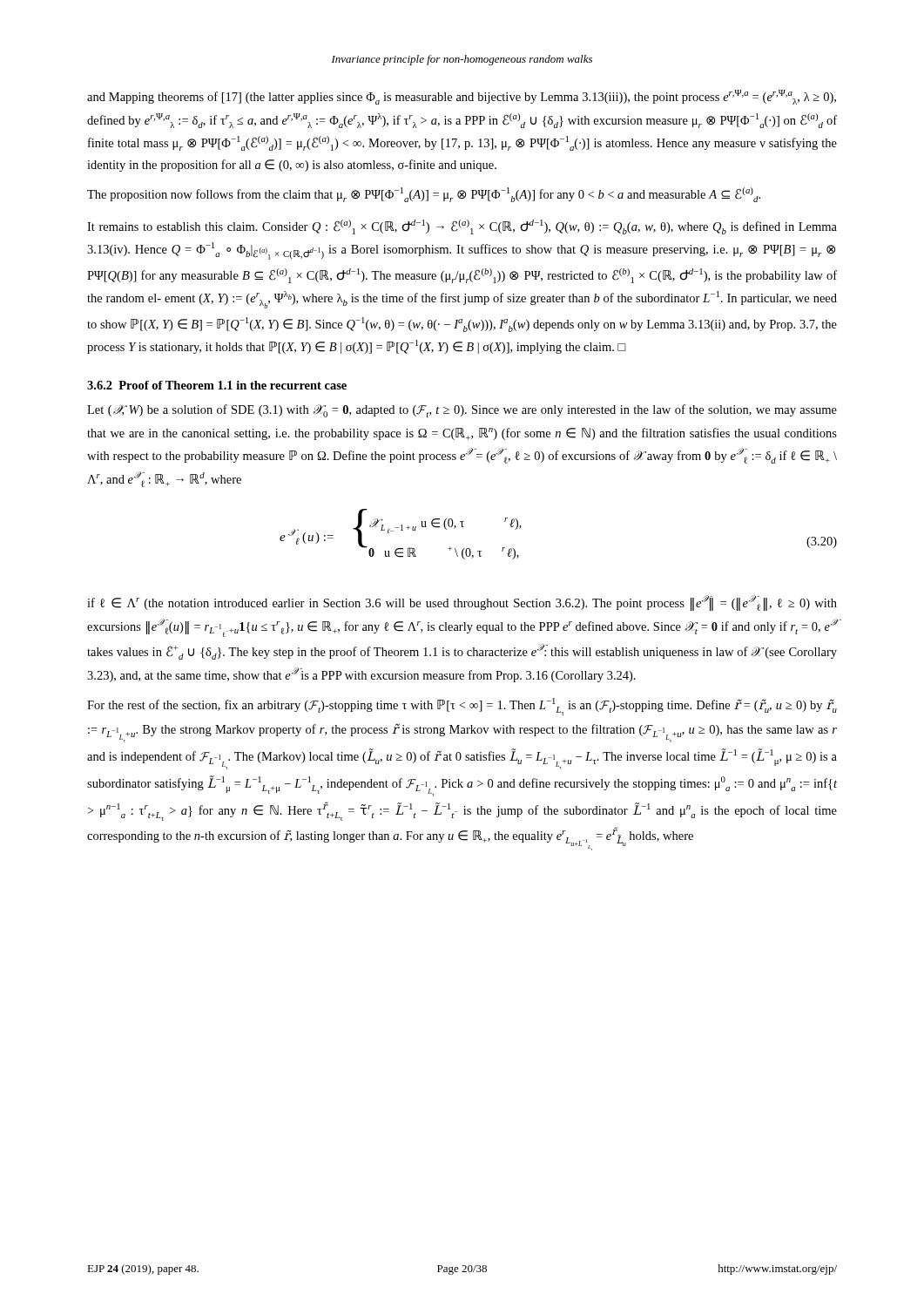Point to the region starting "if ℓ ∈ Λr (the notation"
Viewport: 924px width, 1307px height.
click(462, 638)
